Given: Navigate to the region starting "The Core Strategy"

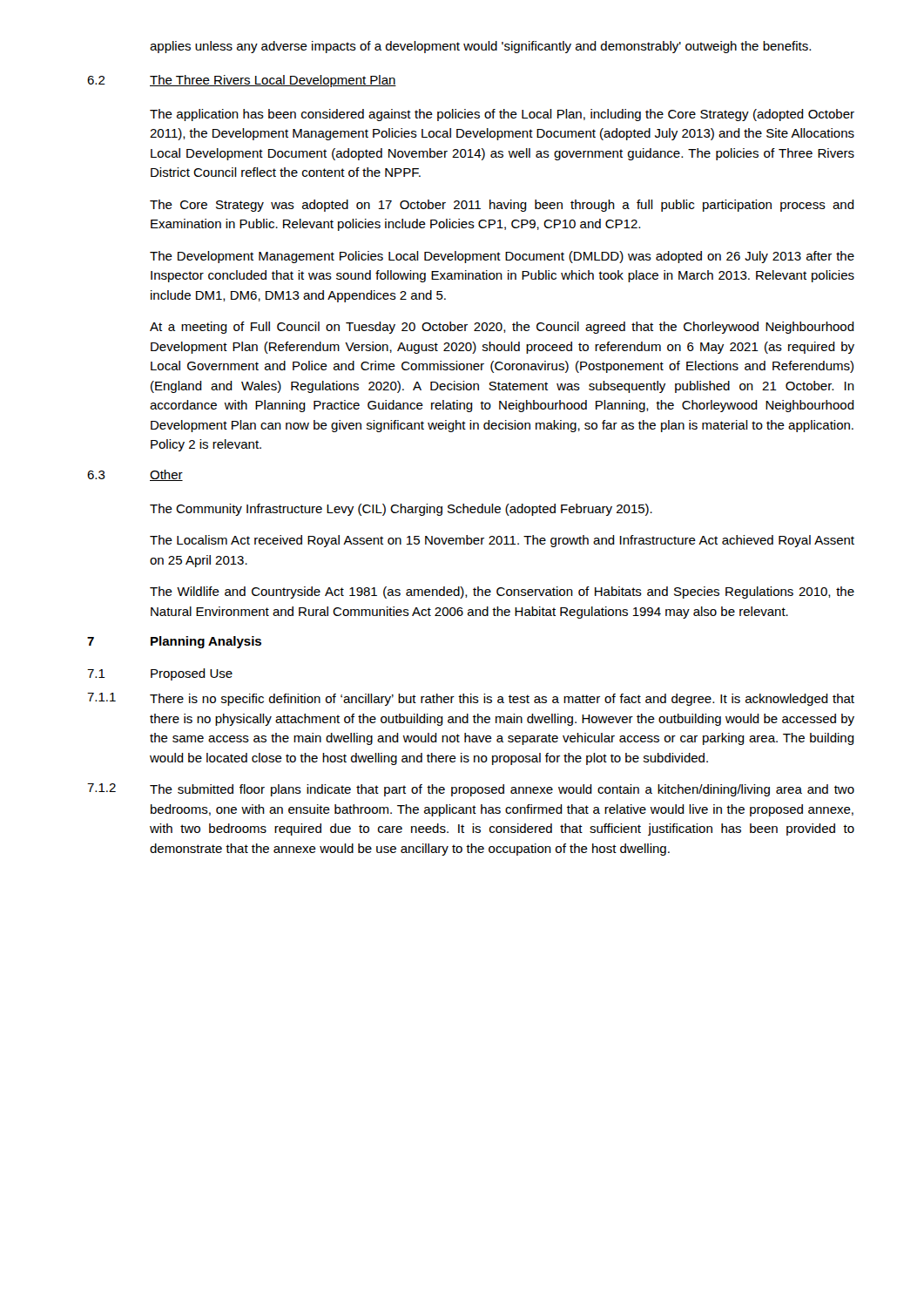Looking at the screenshot, I should click(502, 214).
